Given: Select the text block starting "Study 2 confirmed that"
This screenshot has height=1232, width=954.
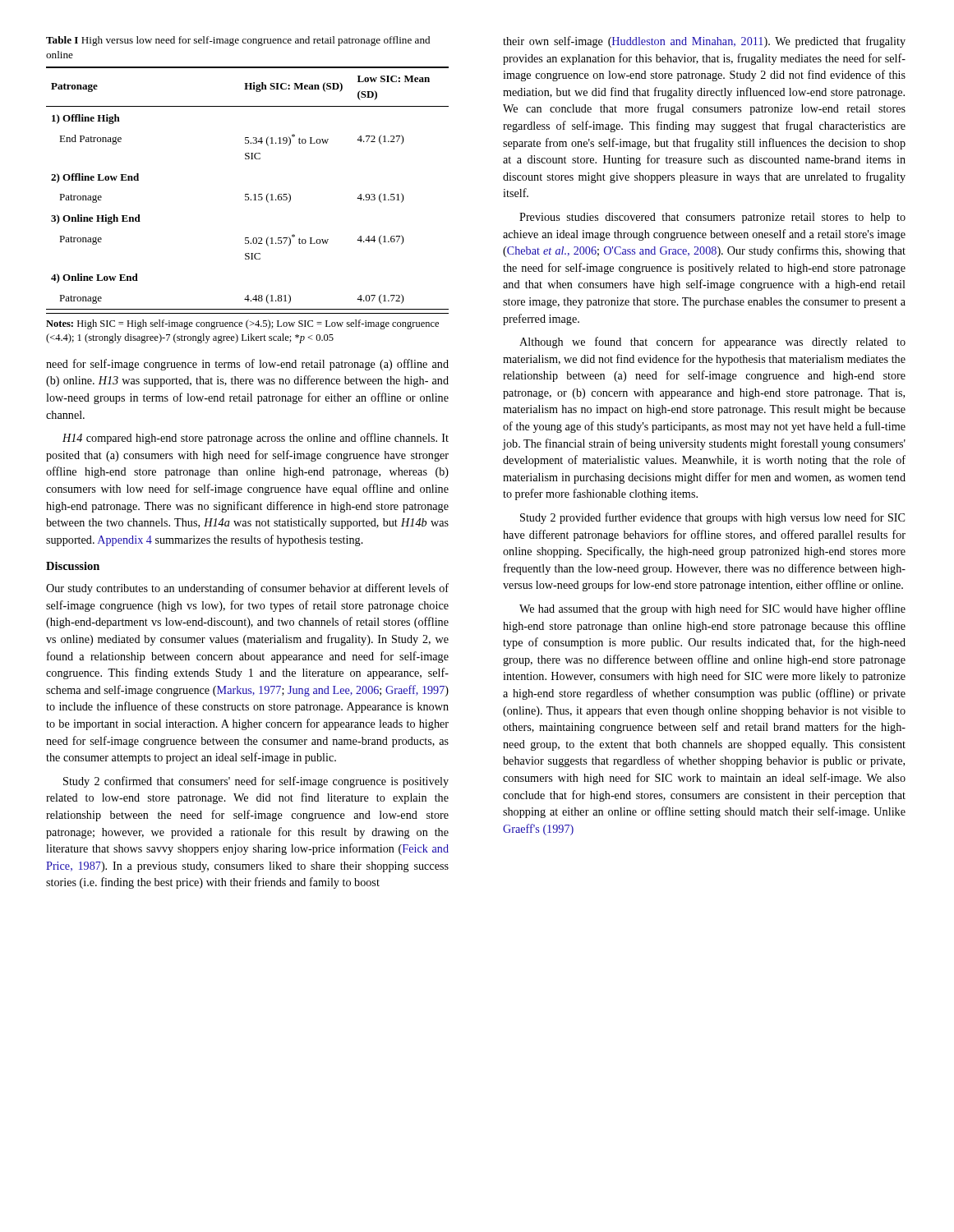Looking at the screenshot, I should pyautogui.click(x=247, y=832).
